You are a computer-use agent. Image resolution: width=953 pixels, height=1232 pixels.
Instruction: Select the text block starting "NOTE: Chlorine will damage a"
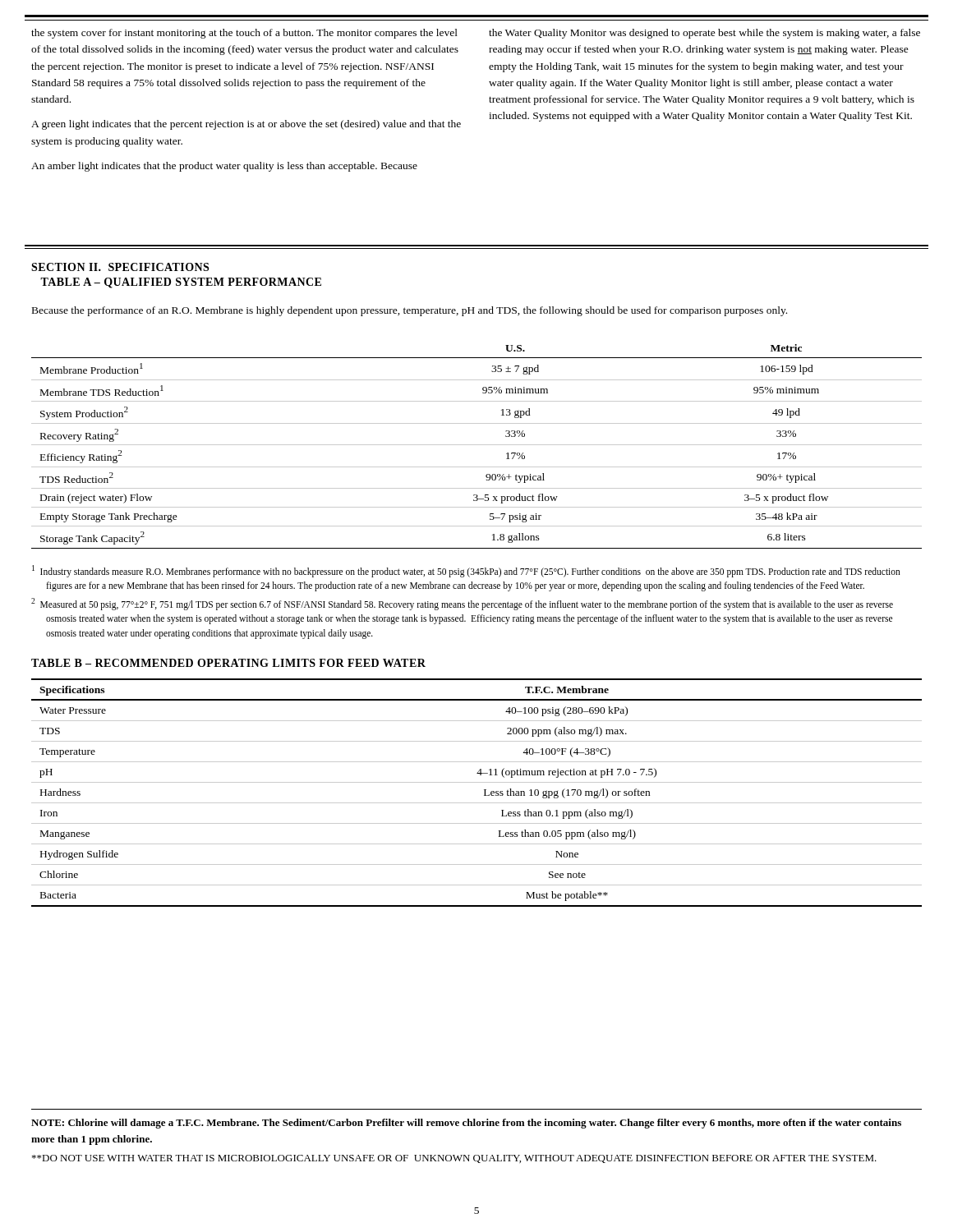click(466, 1124)
